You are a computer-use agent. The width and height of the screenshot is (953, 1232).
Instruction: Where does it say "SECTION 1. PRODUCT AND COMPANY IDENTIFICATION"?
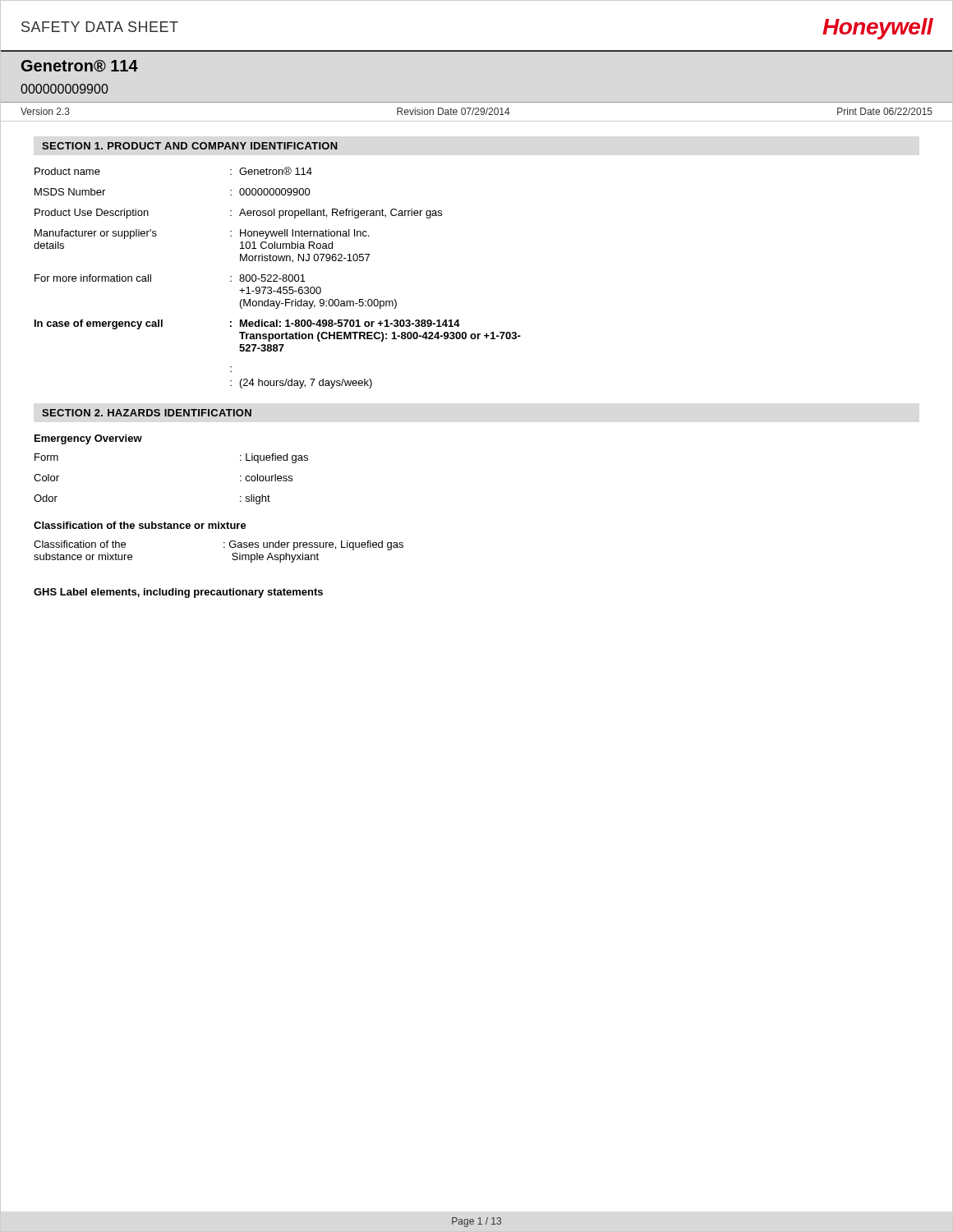[x=190, y=146]
